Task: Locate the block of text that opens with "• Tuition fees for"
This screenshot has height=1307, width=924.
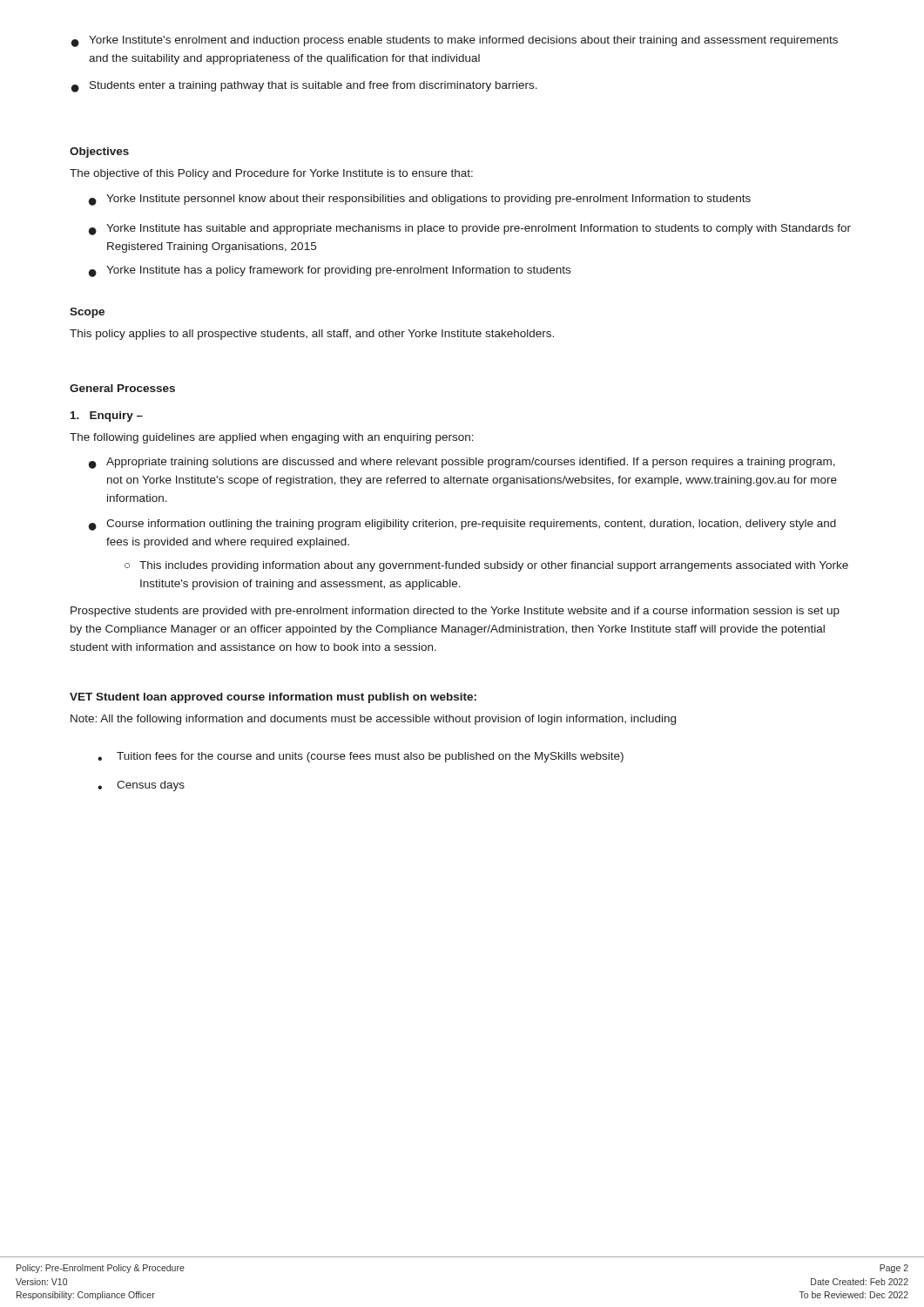Action: point(476,758)
